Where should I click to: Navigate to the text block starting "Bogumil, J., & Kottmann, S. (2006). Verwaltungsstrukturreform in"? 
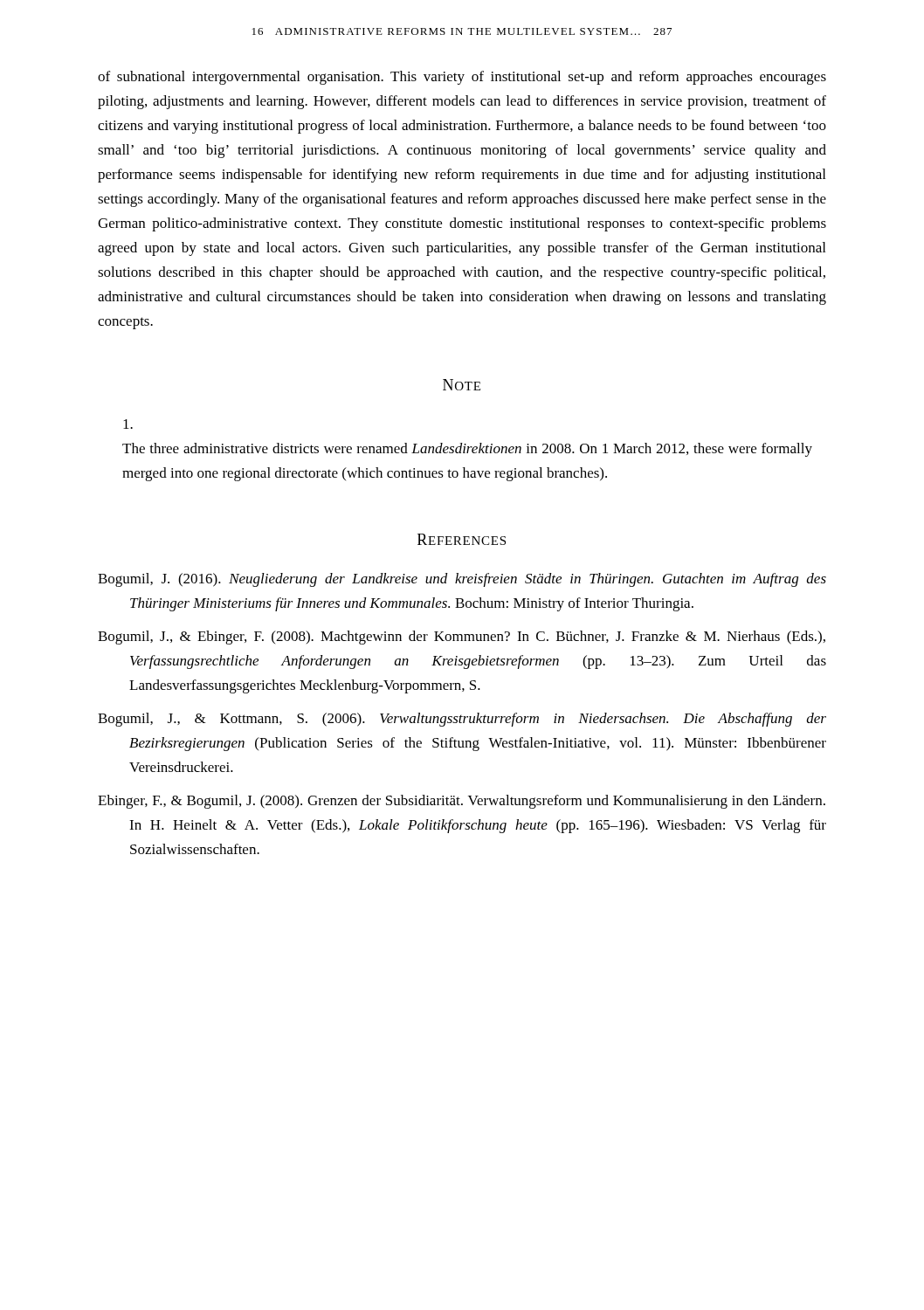pos(462,743)
